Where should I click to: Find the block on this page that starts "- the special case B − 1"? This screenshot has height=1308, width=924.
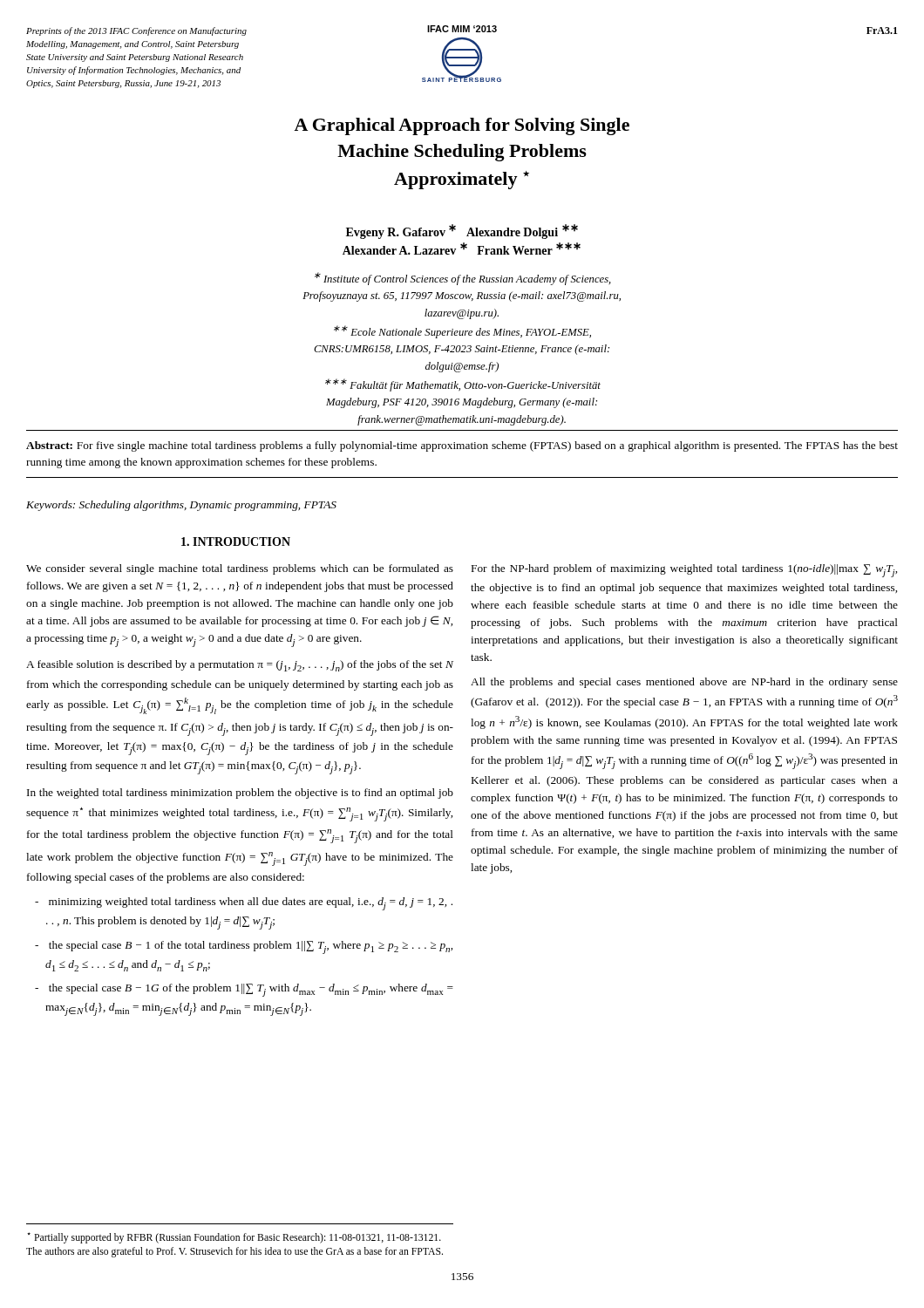(x=244, y=956)
